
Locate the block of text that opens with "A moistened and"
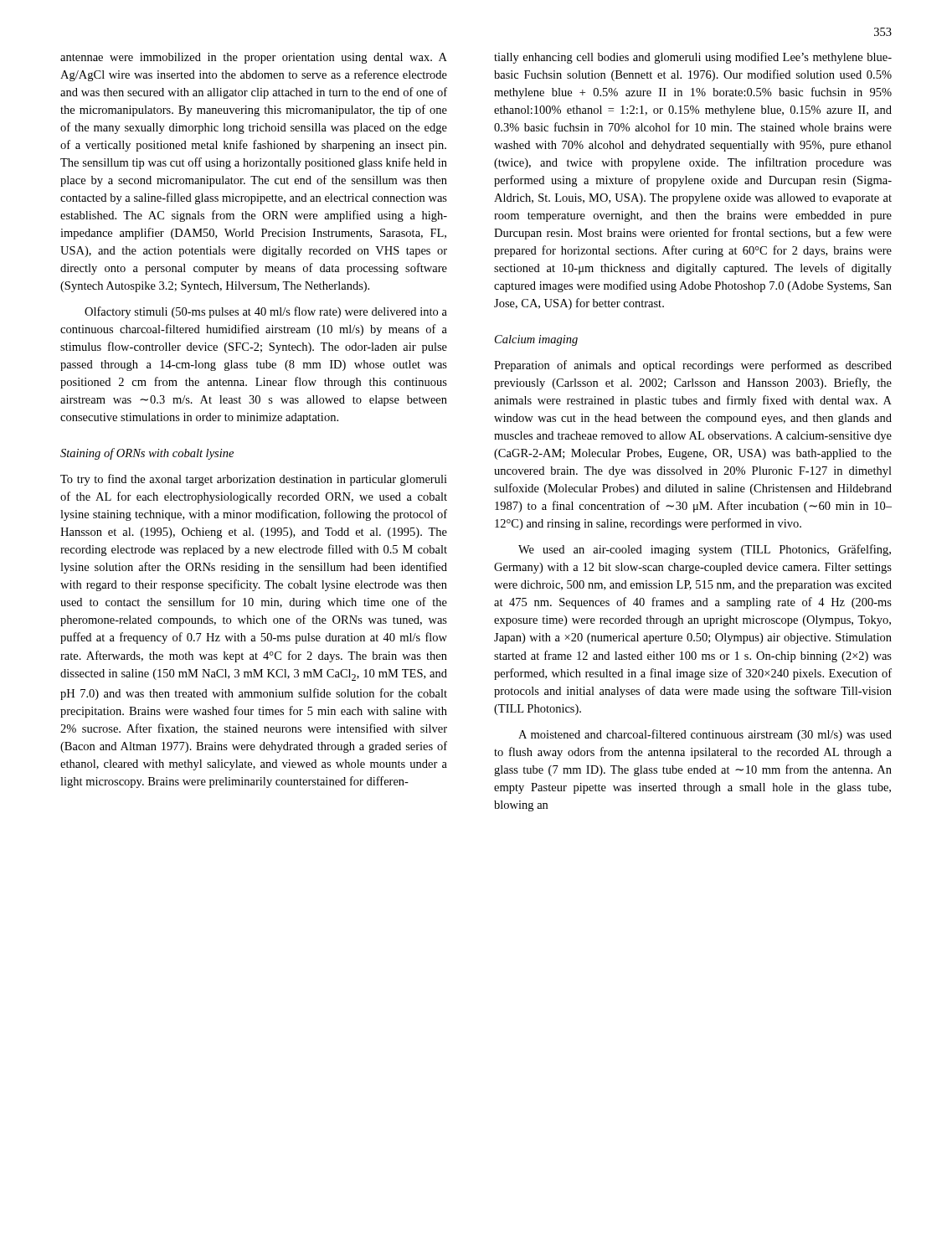click(x=693, y=770)
